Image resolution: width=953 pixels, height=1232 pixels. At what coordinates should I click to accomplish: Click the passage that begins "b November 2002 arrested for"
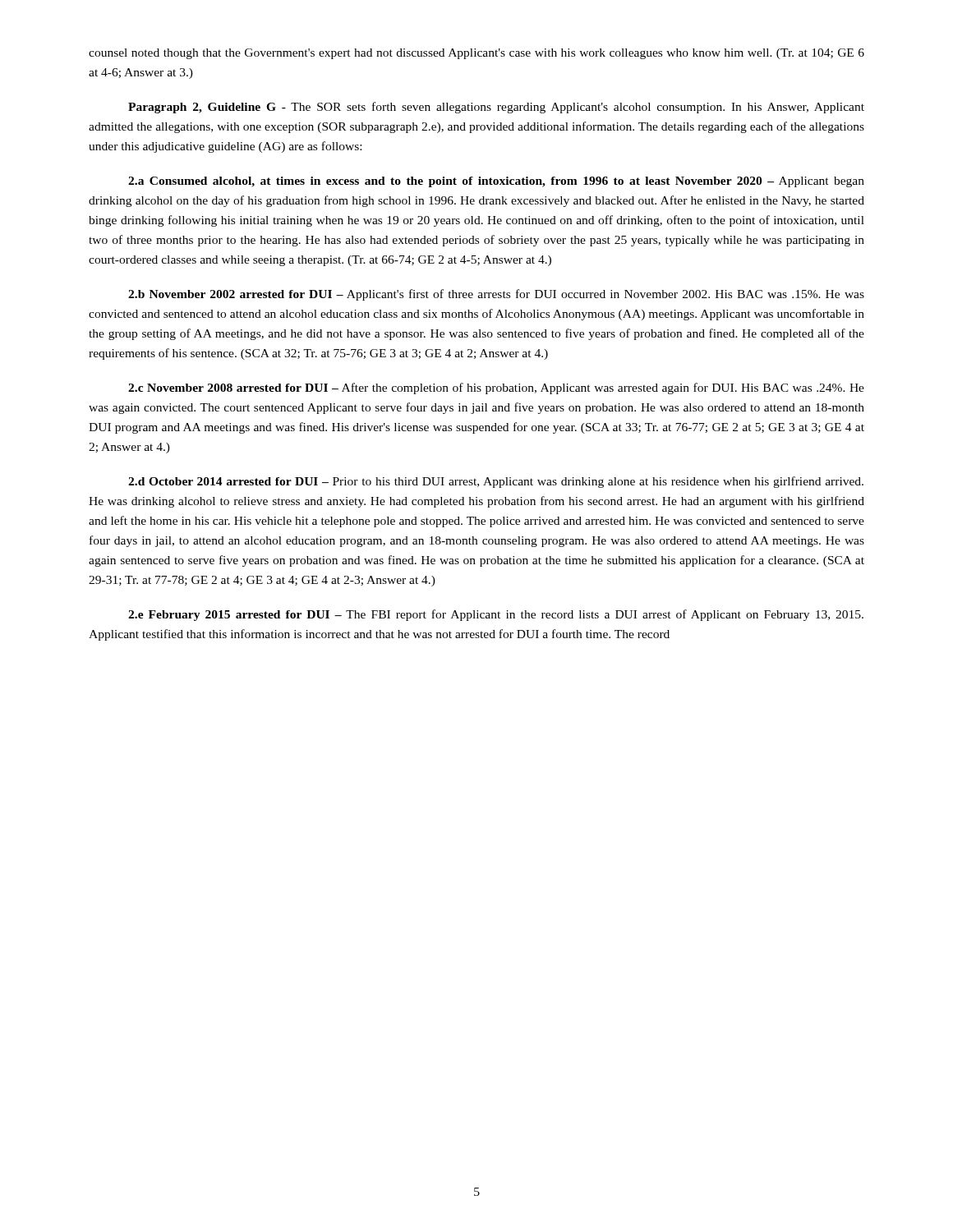476,323
